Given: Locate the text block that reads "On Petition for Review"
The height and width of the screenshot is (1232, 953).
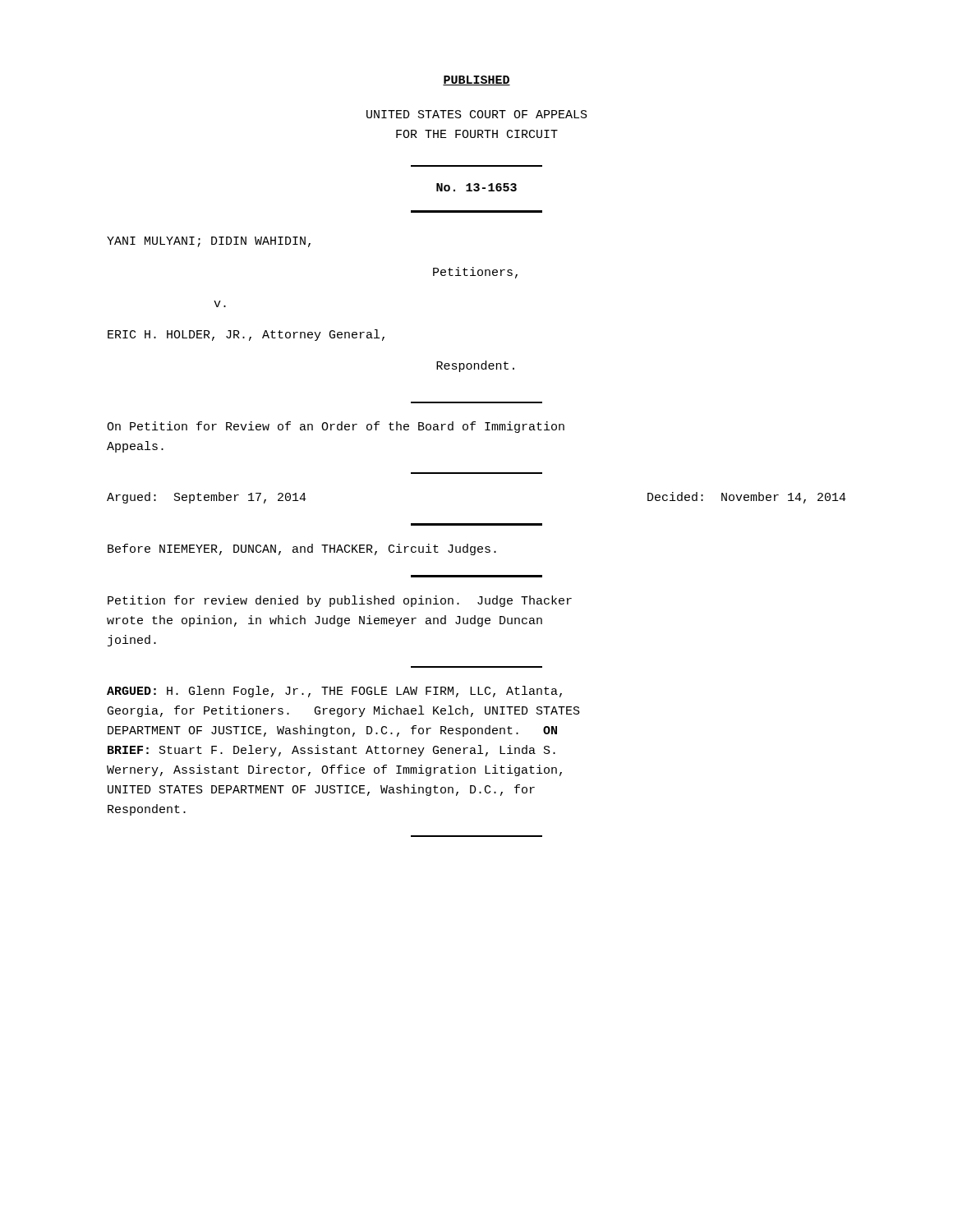Looking at the screenshot, I should (x=336, y=437).
